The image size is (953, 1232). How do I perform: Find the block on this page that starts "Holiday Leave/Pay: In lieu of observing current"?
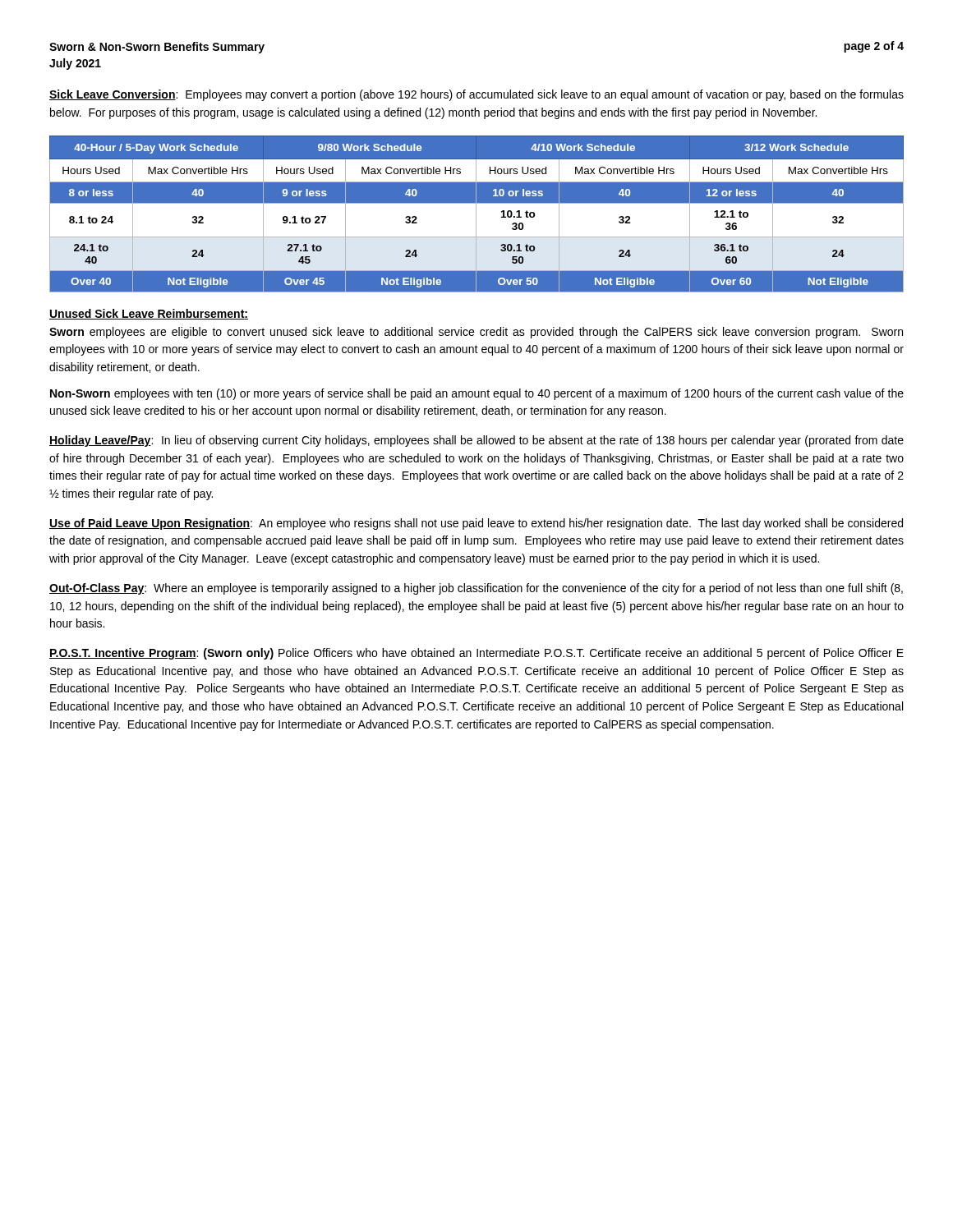coord(476,467)
